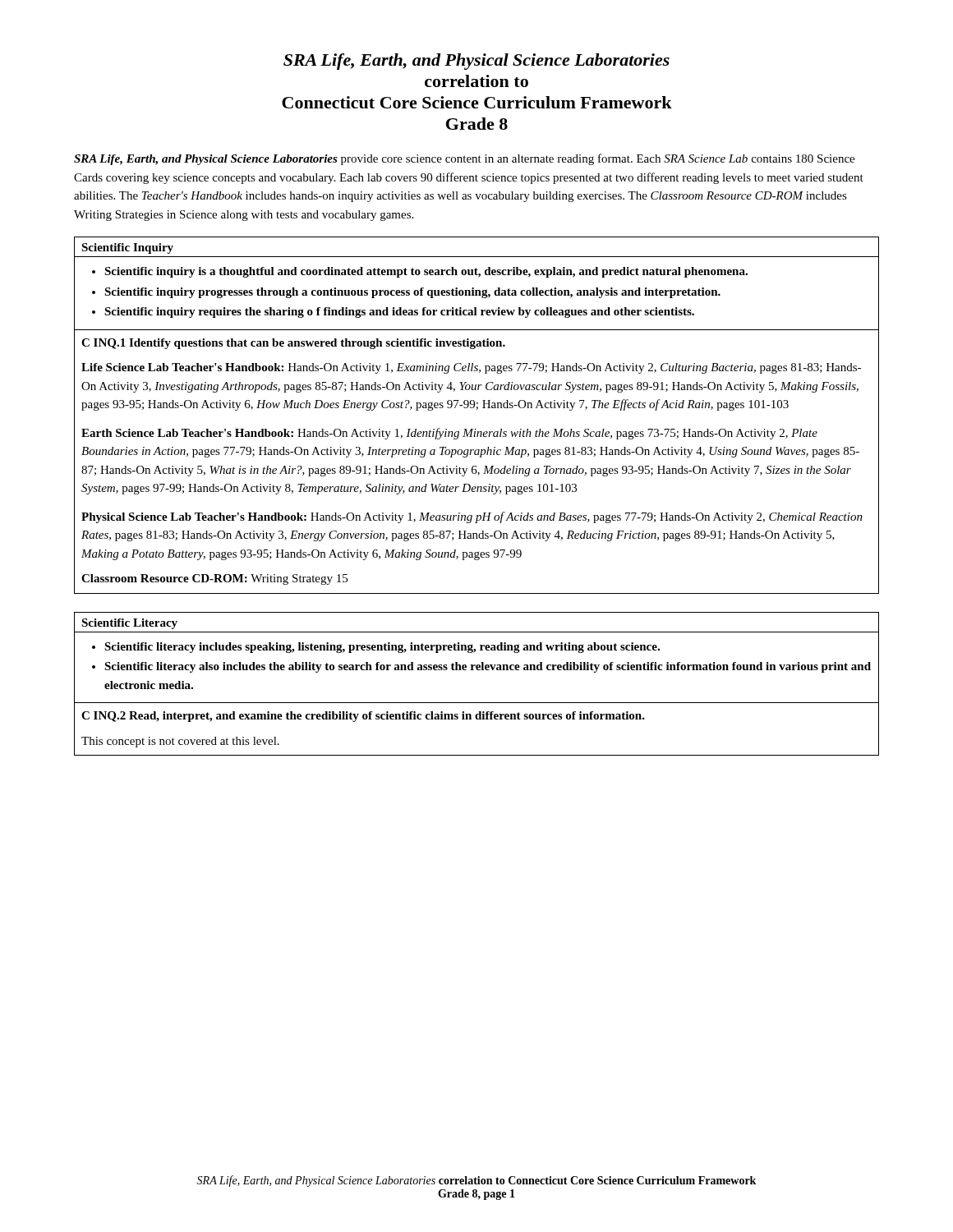Click on the text block with the text "SRA Life, Earth, and Physical Science"
Screen dimensions: 1232x953
(469, 186)
